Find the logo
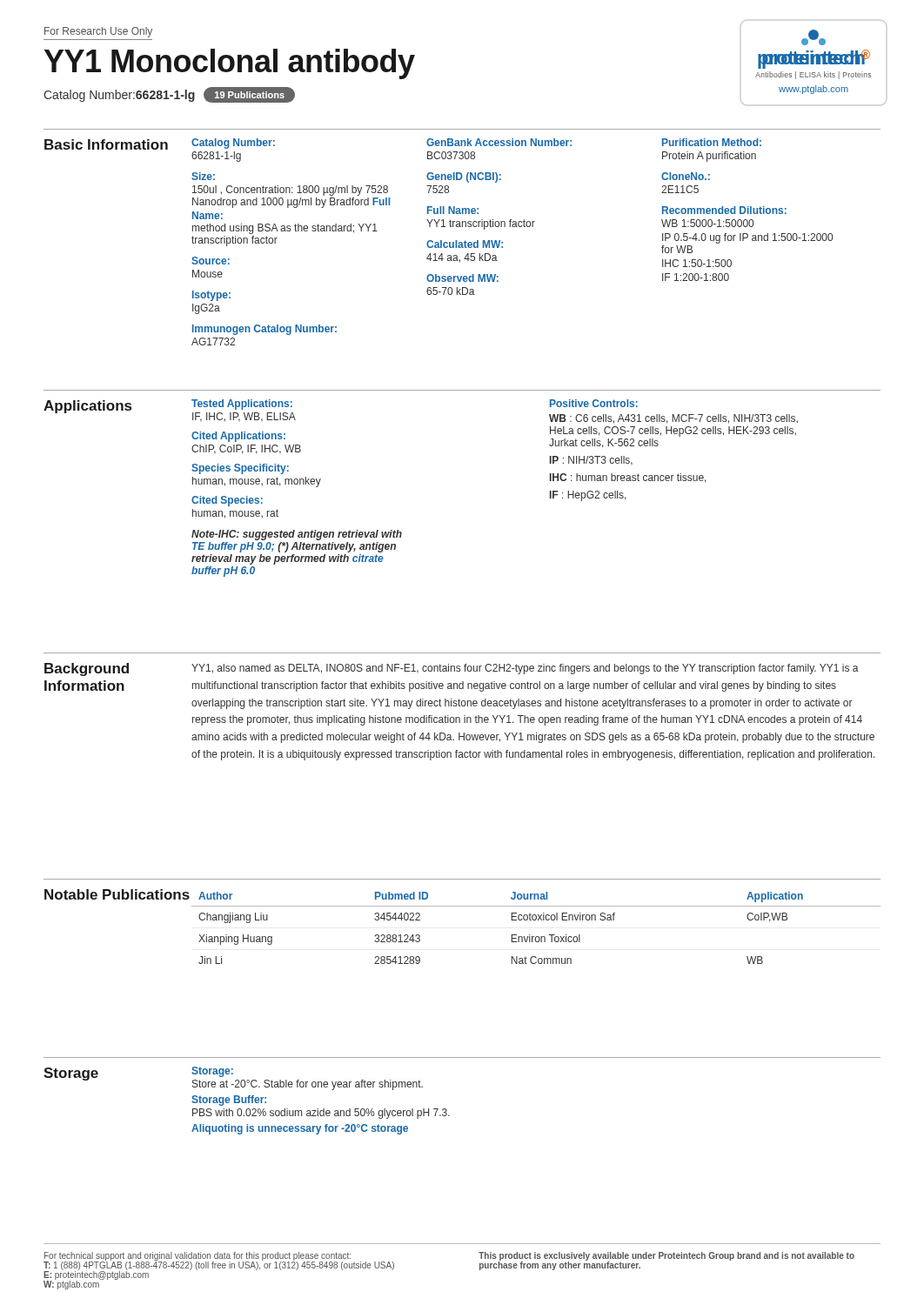924x1305 pixels. point(814,64)
